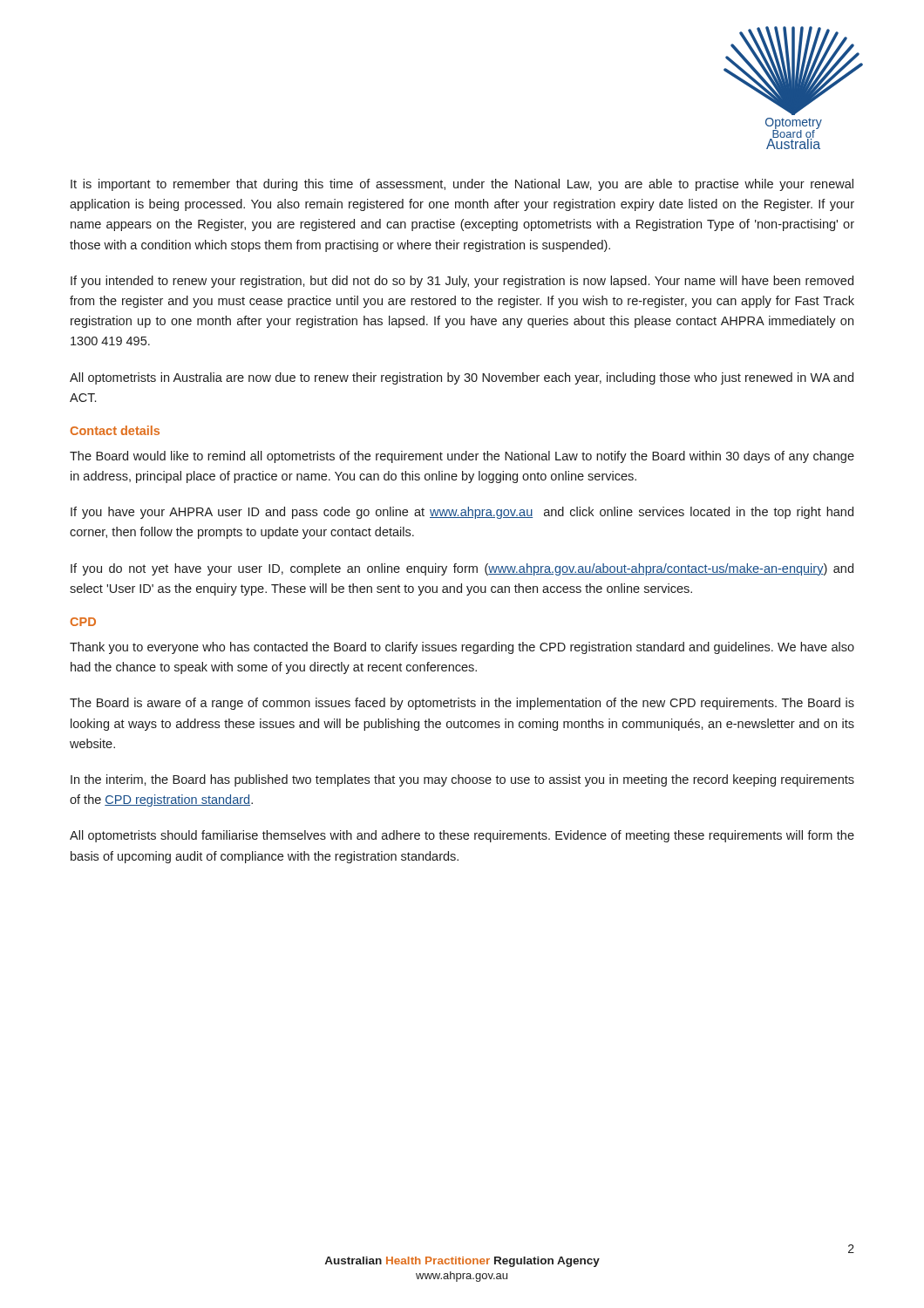The width and height of the screenshot is (924, 1308).
Task: Locate the text block starting "All optometrists in Australia are now due to"
Action: coord(462,387)
